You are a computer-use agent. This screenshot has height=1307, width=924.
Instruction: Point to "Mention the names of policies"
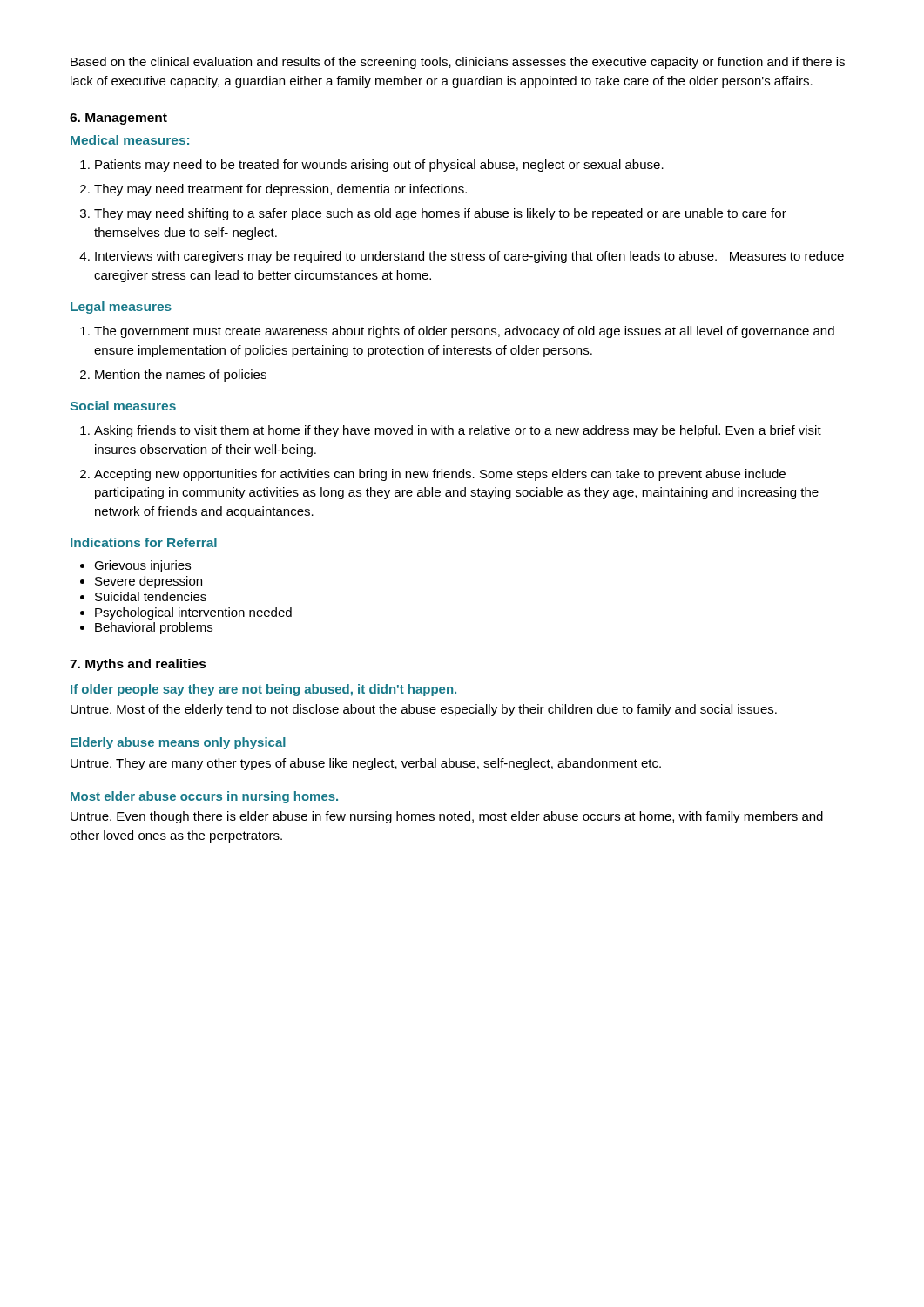[x=173, y=376]
